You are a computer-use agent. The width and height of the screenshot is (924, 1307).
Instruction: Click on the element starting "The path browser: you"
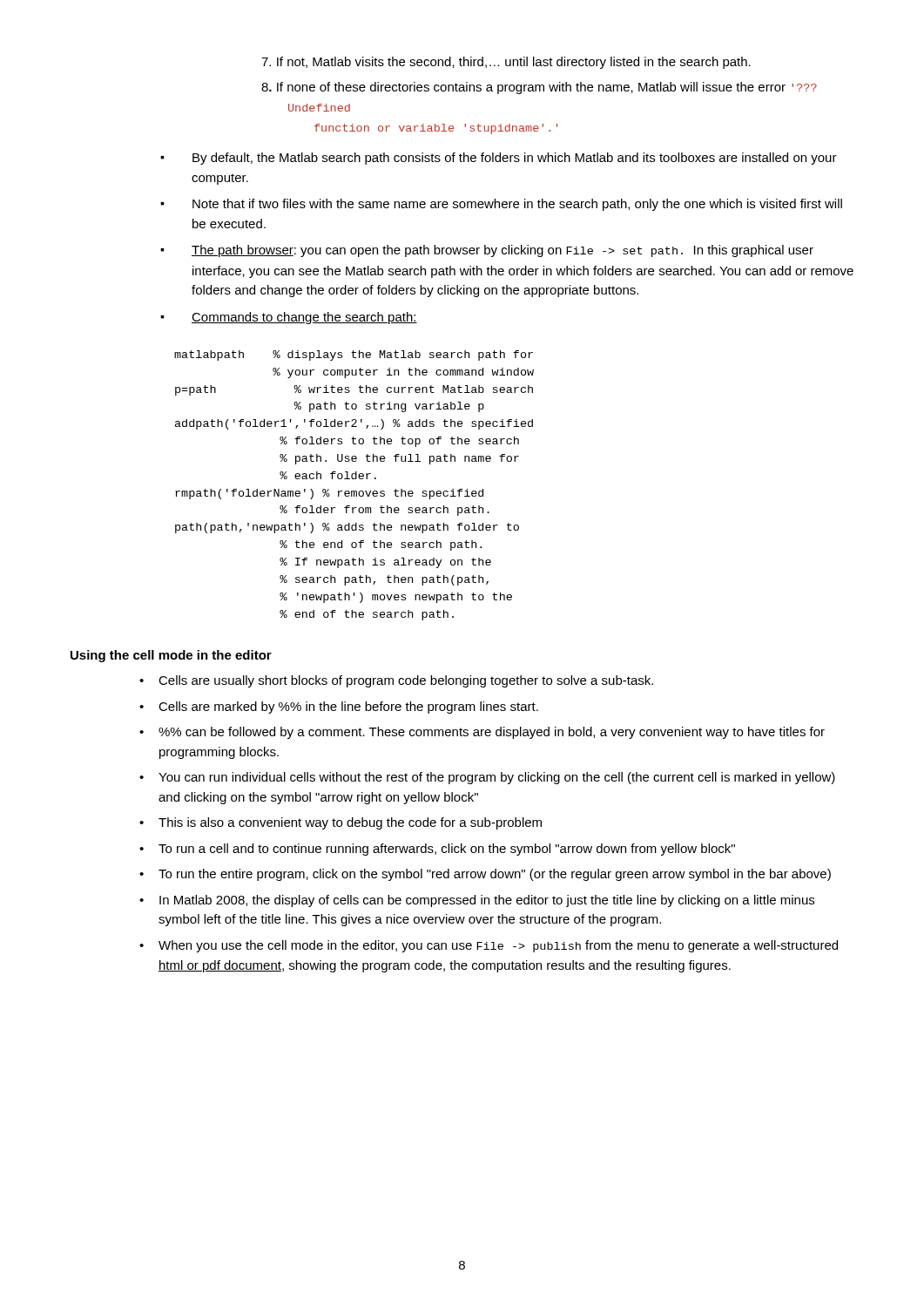[523, 270]
